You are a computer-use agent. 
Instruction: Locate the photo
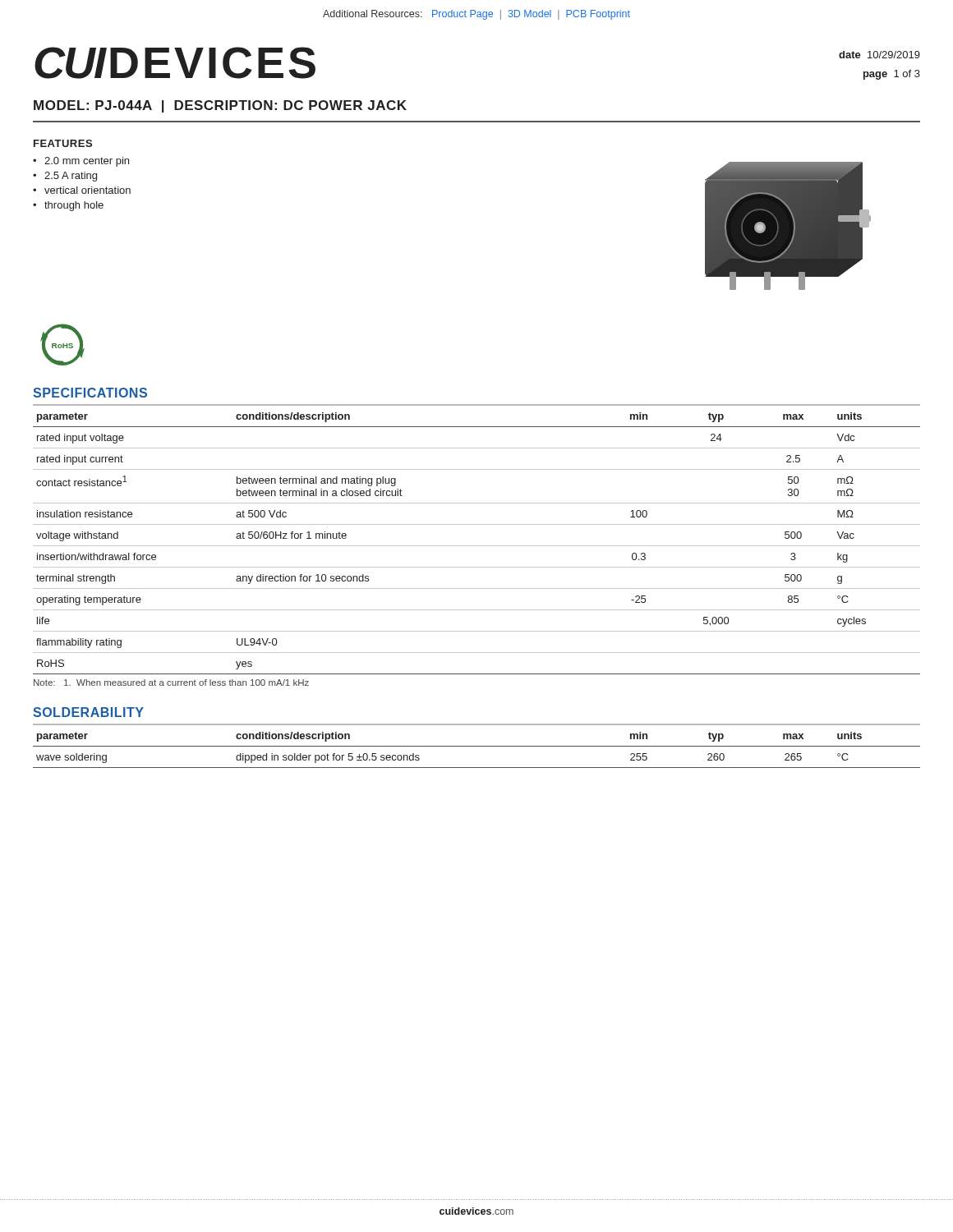point(616,219)
